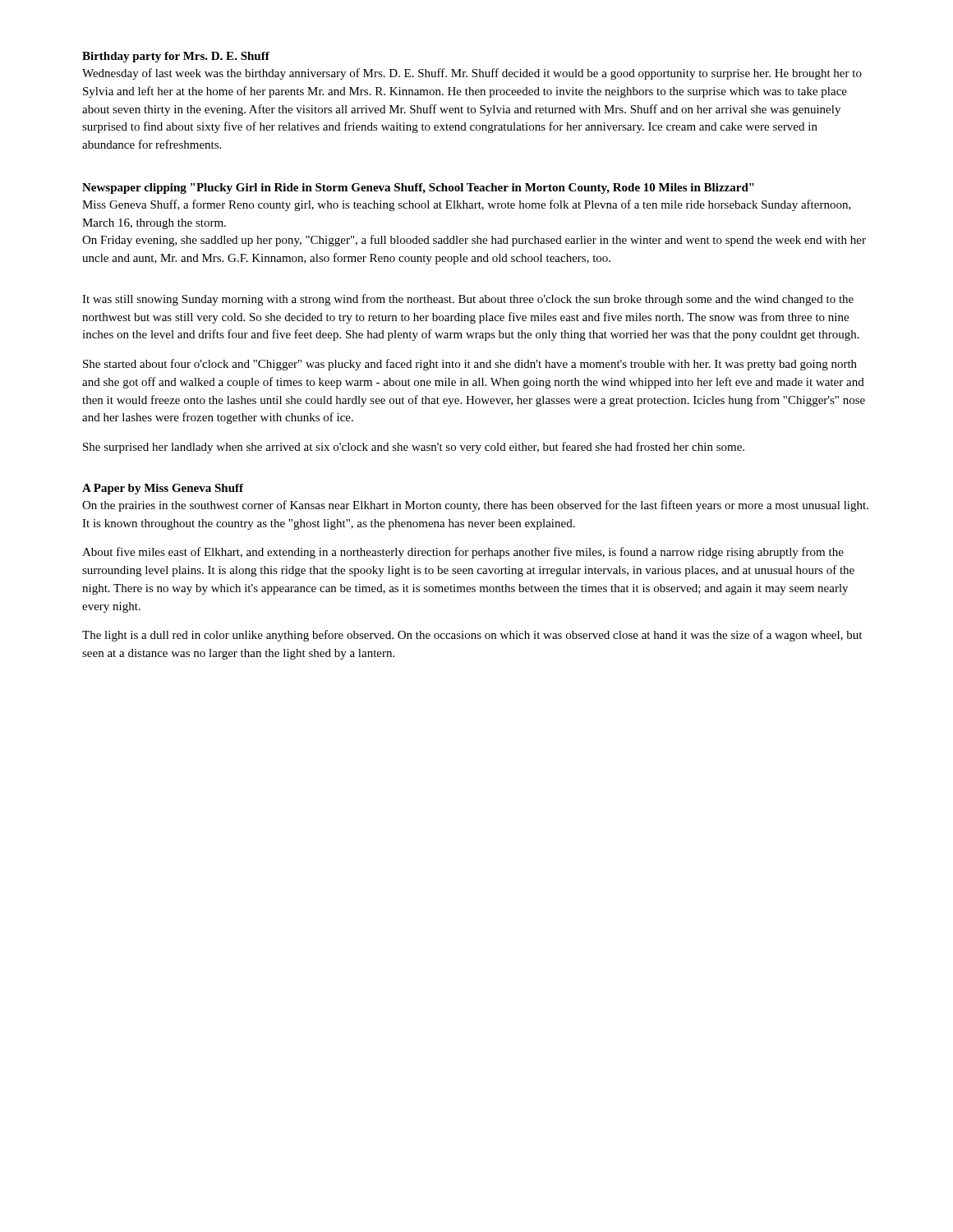Find the text block with the text "On the prairies in"
The height and width of the screenshot is (1232, 953).
476,514
